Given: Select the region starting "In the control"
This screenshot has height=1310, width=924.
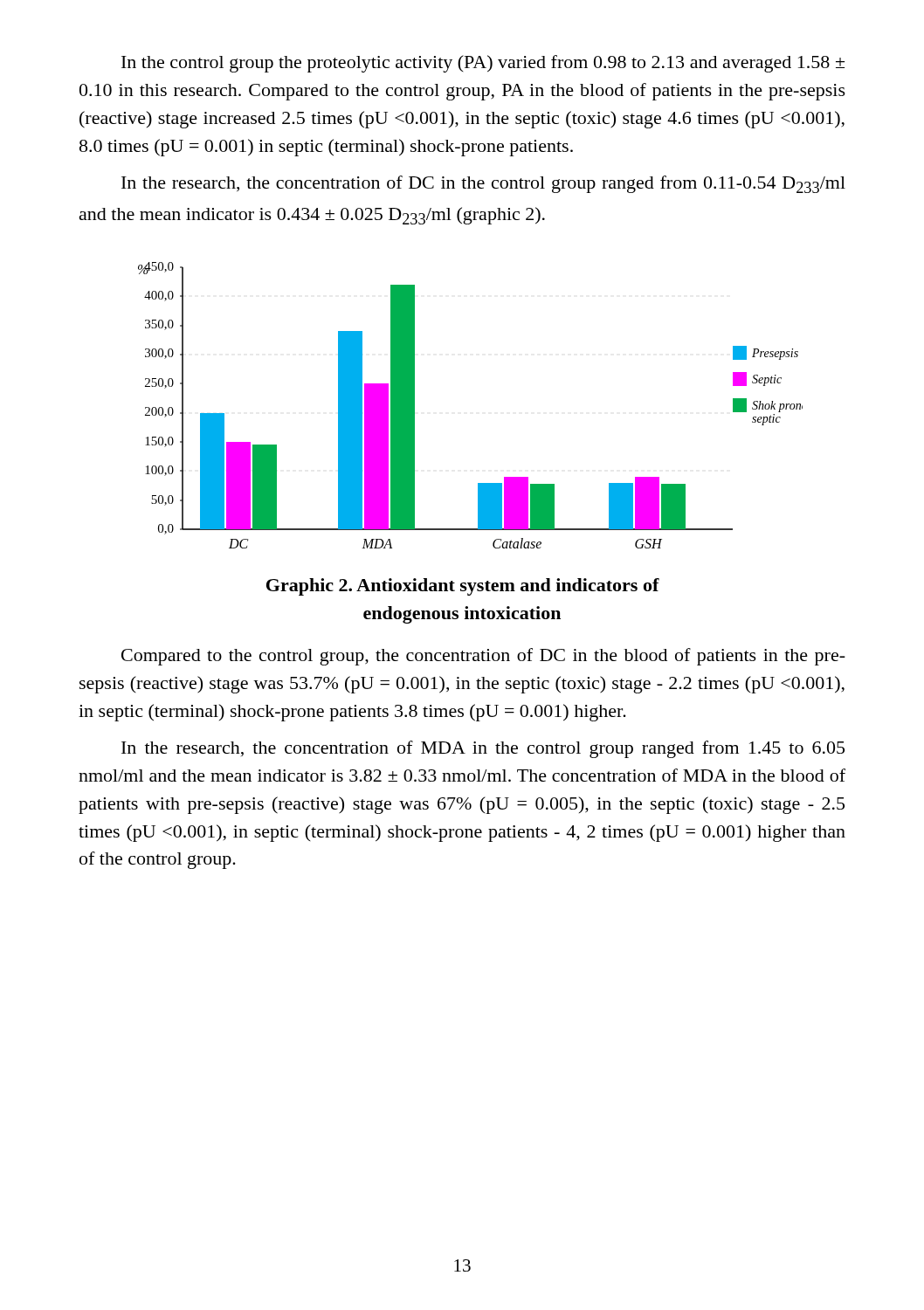Looking at the screenshot, I should pyautogui.click(x=462, y=140).
